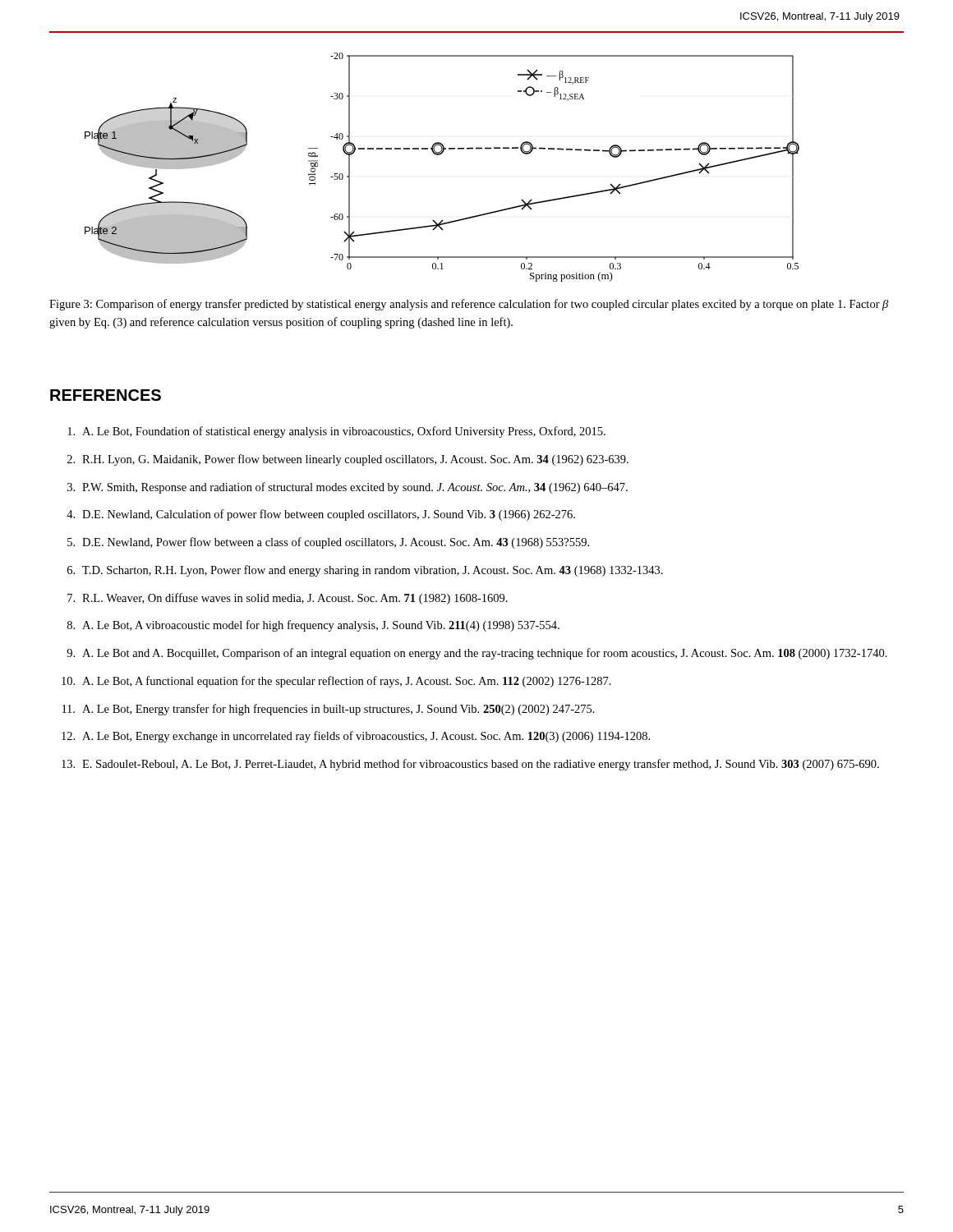Locate the list item with the text "6. T.D. Scharton, R.H. Lyon, Power"

[476, 570]
